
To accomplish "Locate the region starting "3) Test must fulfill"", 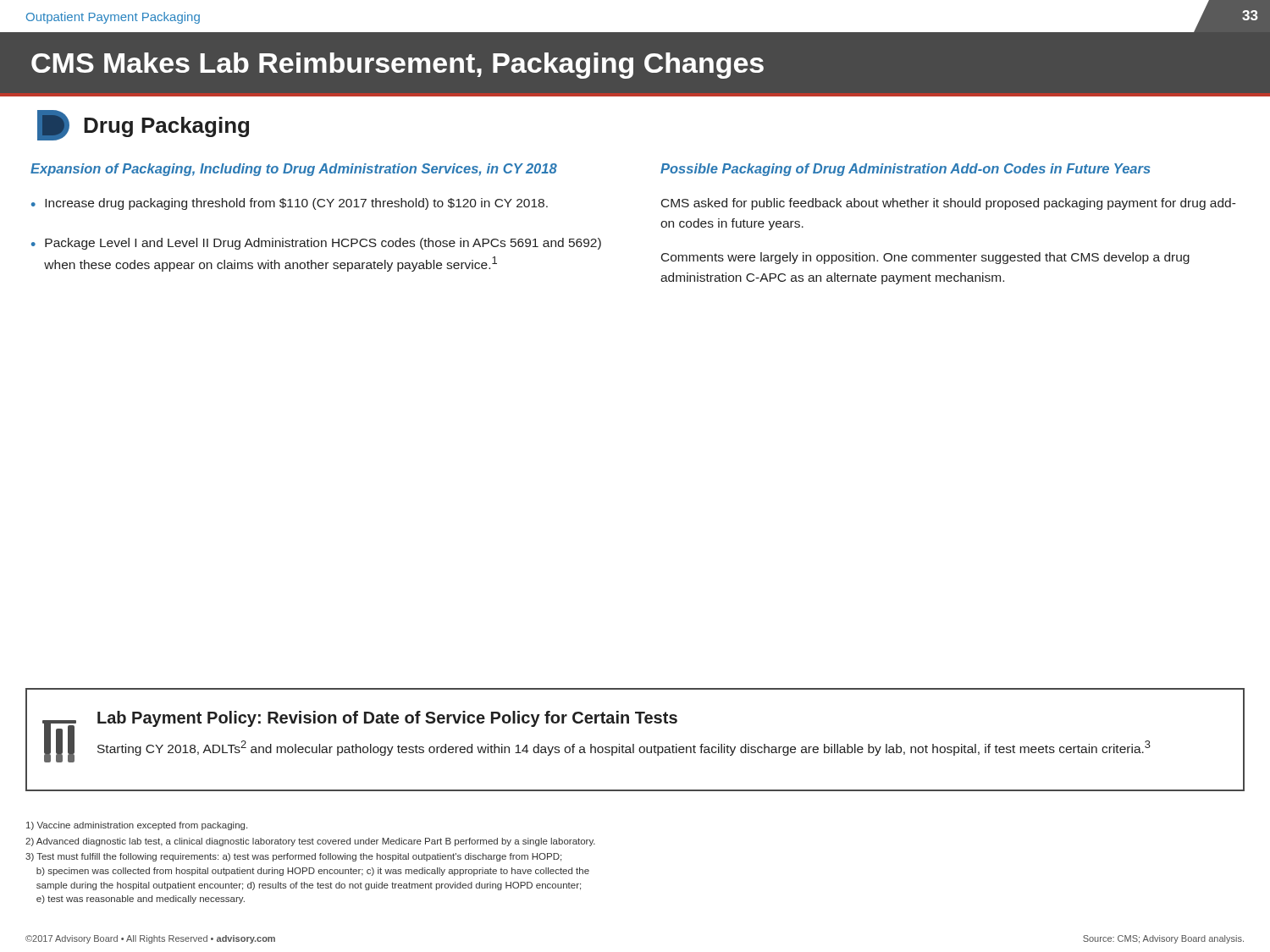I will coord(307,878).
